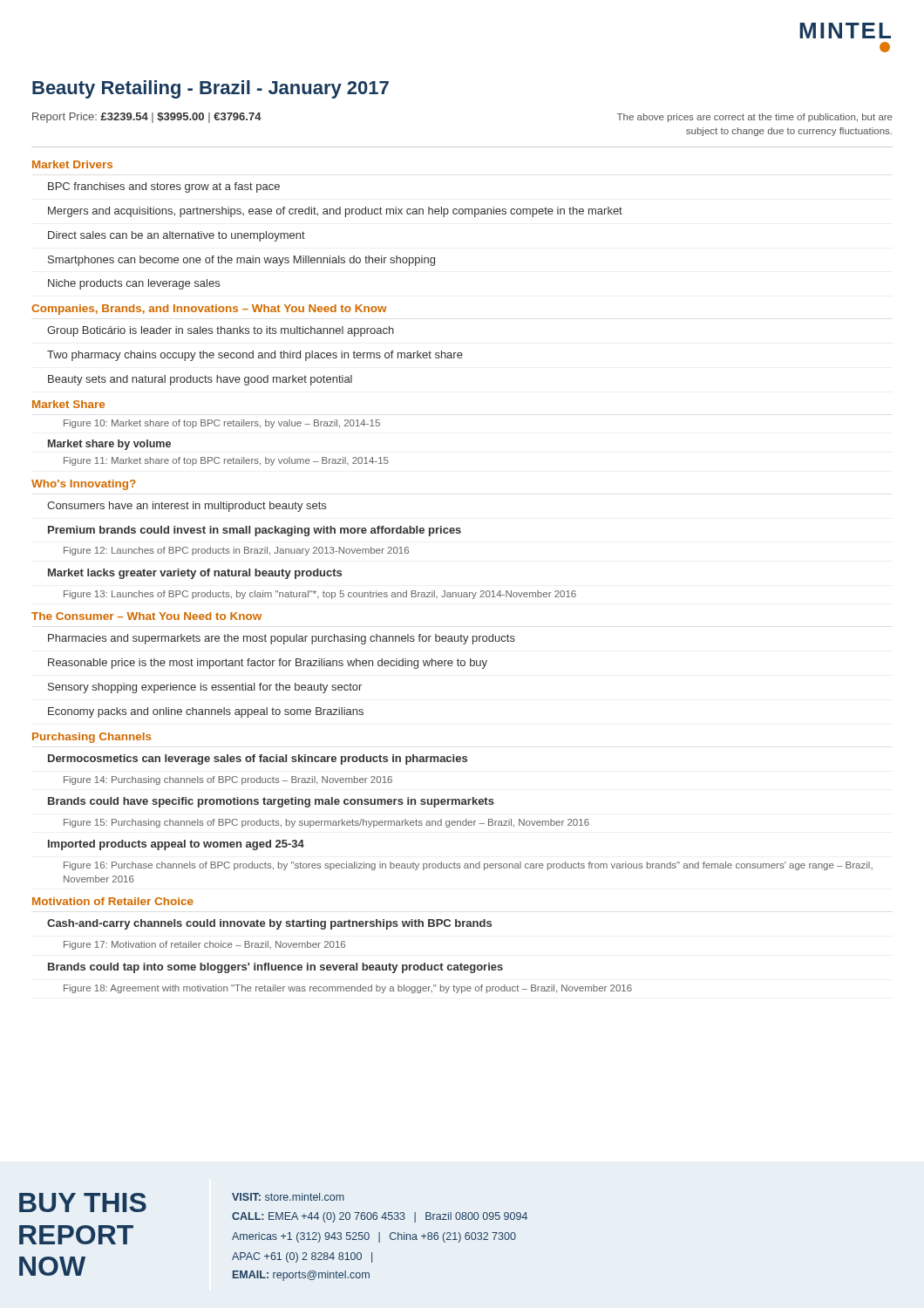
Task: Point to the element starting "APAC +61 (0) 2 8284 8100"
Action: pos(303,1256)
